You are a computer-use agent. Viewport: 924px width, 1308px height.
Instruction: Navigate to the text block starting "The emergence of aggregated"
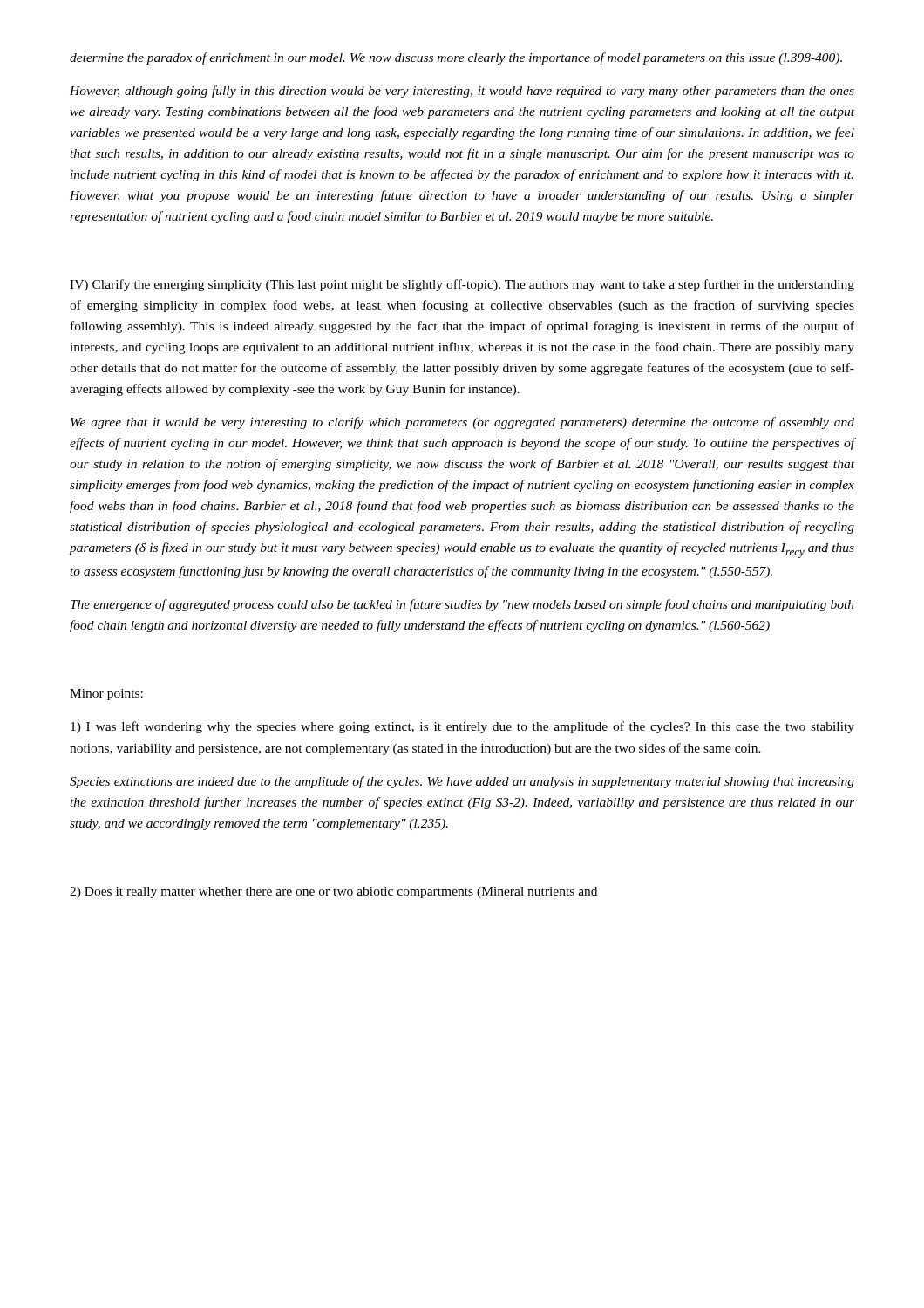[462, 615]
